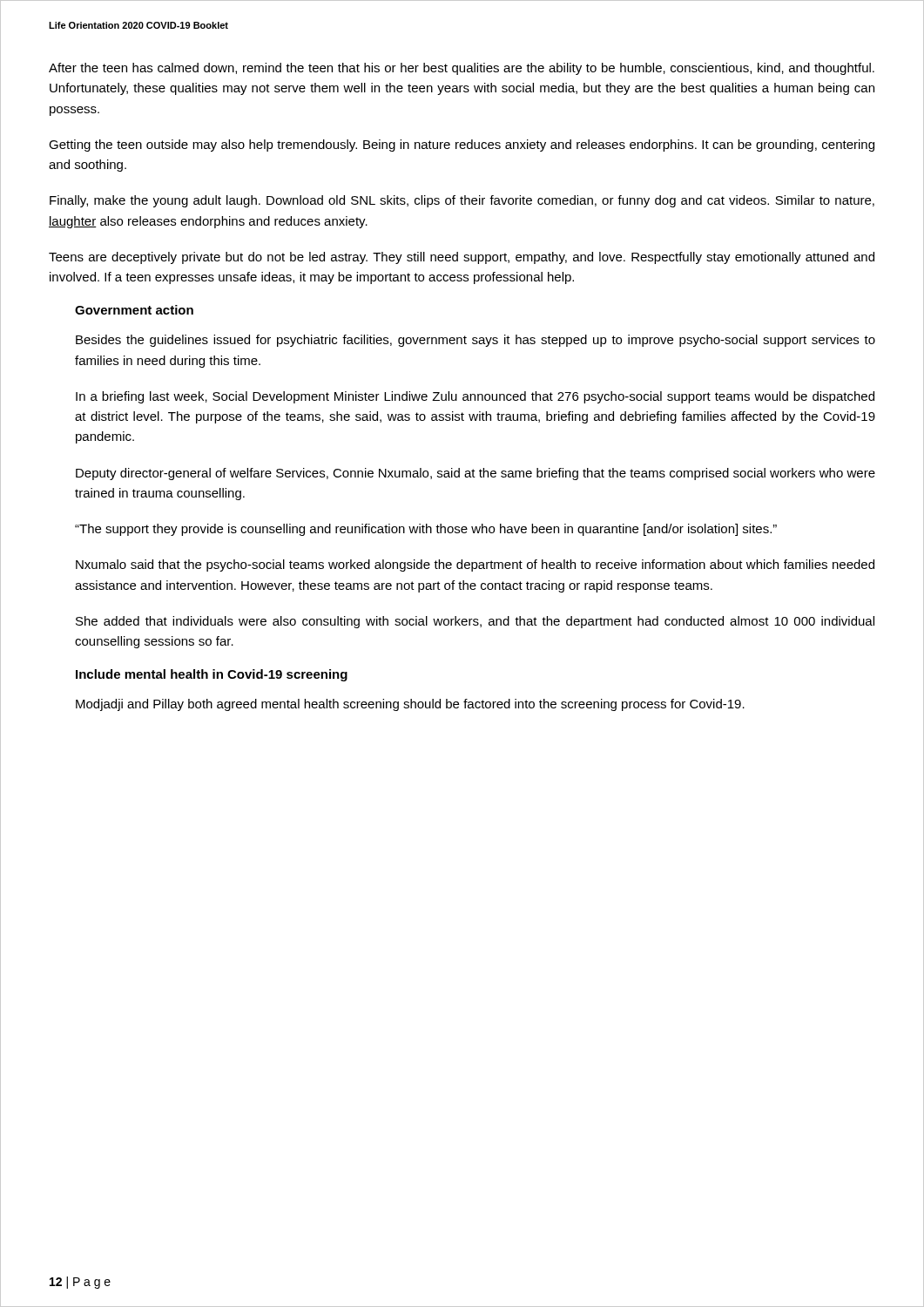This screenshot has height=1307, width=924.
Task: Point to the block beginning "Nxumalo said that the psycho-social teams"
Action: tap(475, 575)
